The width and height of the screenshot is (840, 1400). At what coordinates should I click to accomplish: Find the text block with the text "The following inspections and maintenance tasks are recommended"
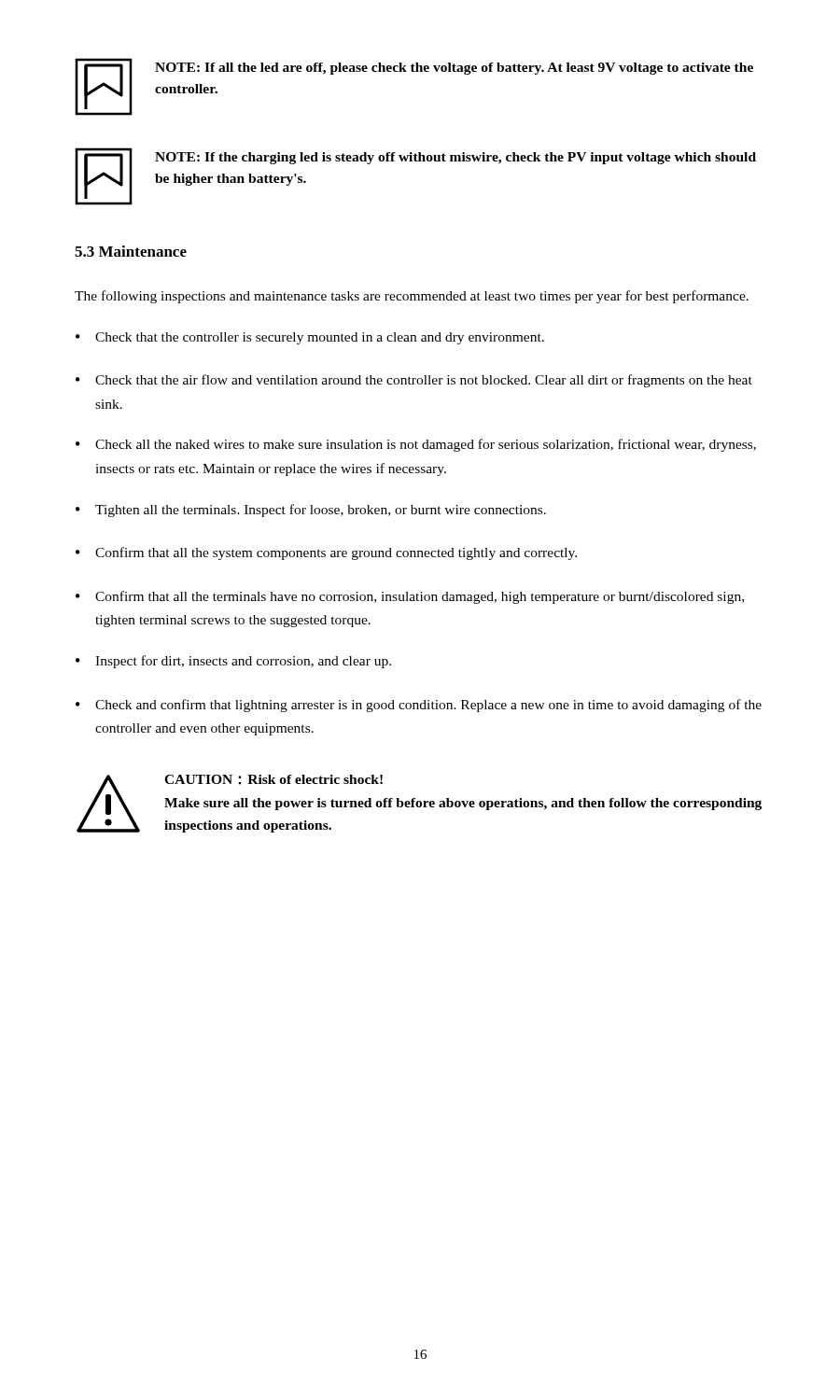(x=412, y=295)
